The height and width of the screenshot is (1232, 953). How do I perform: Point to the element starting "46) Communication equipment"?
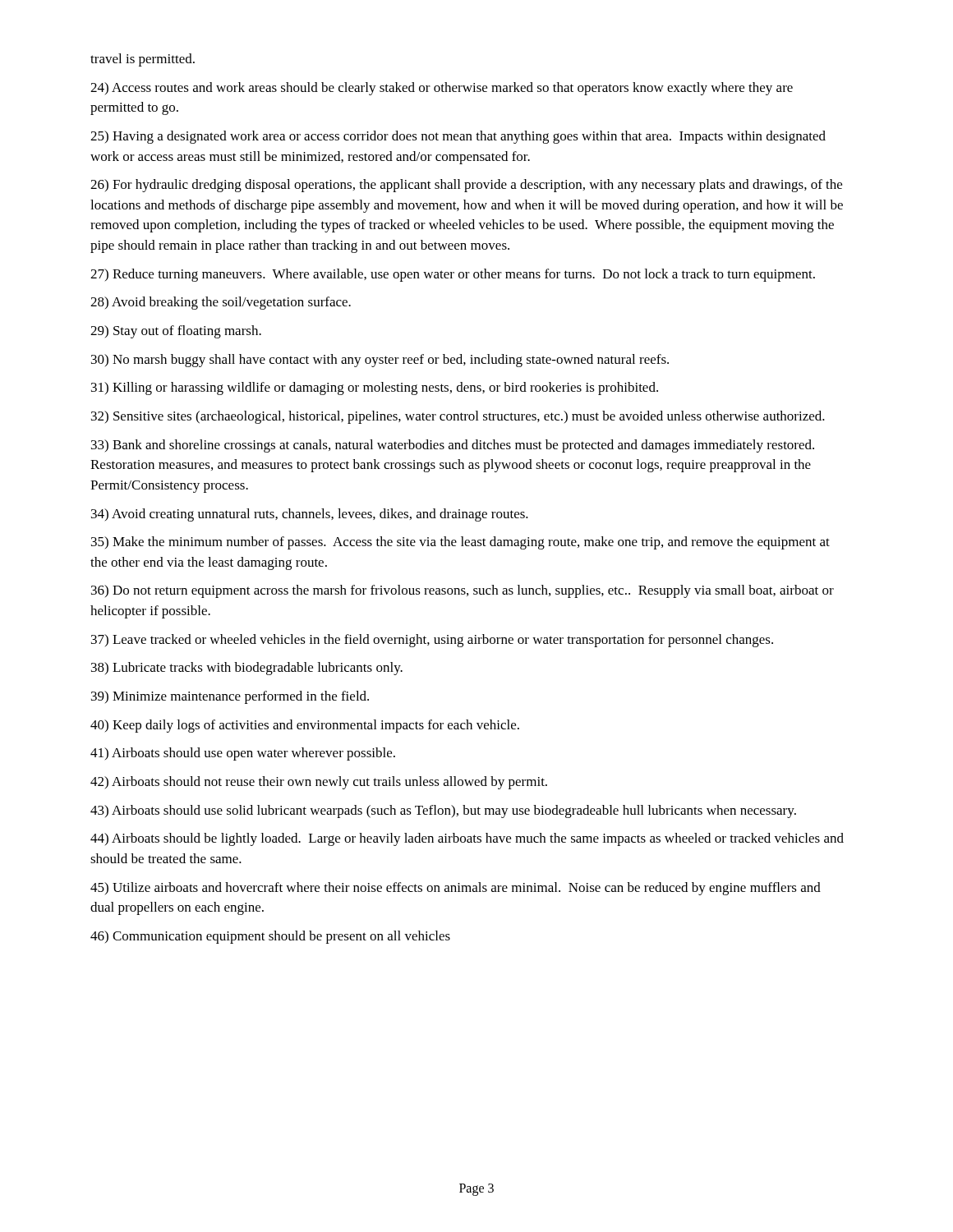270,936
